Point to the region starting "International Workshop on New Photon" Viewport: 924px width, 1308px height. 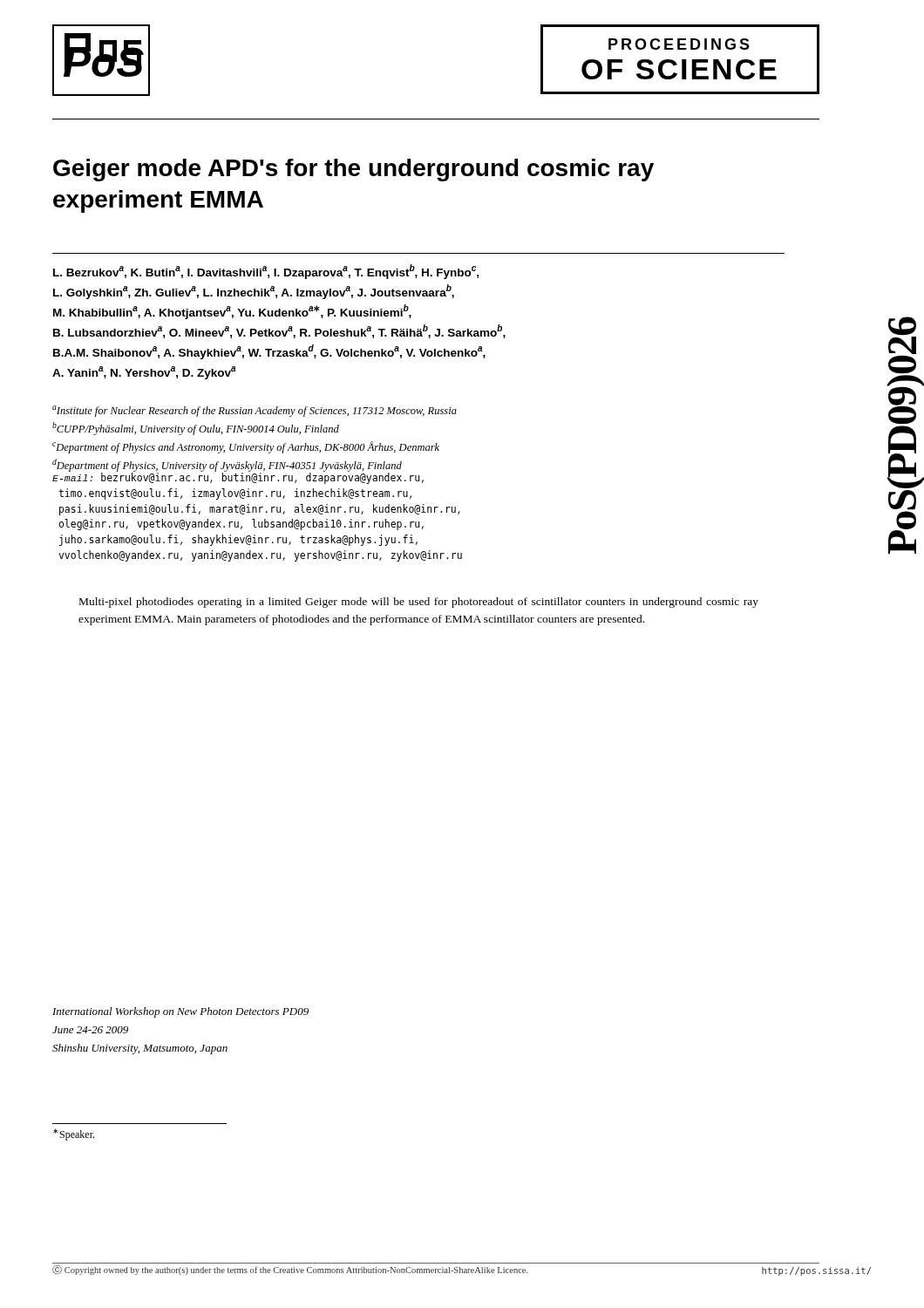click(x=180, y=1012)
